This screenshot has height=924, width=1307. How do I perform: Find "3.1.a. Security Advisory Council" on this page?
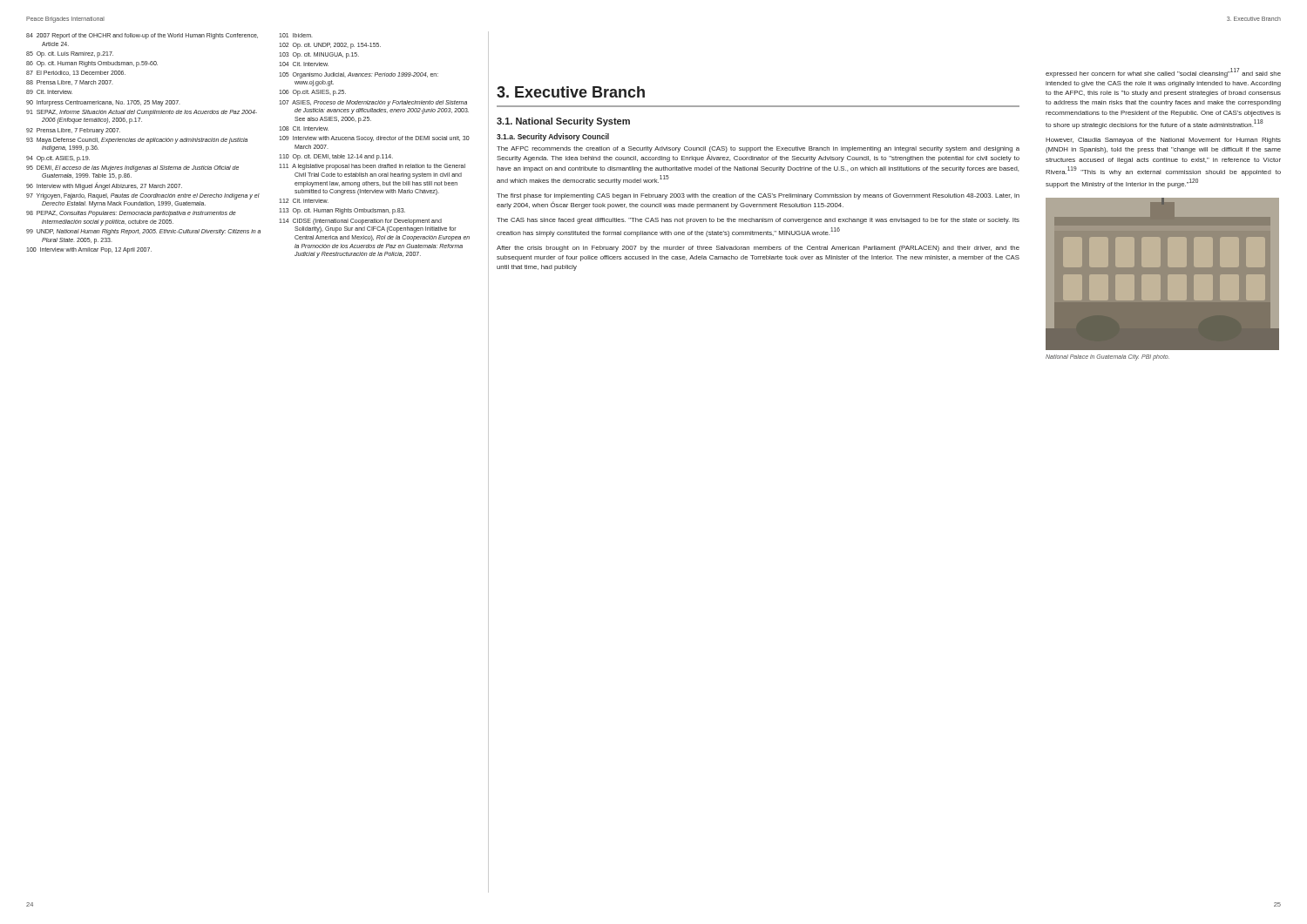coord(553,137)
